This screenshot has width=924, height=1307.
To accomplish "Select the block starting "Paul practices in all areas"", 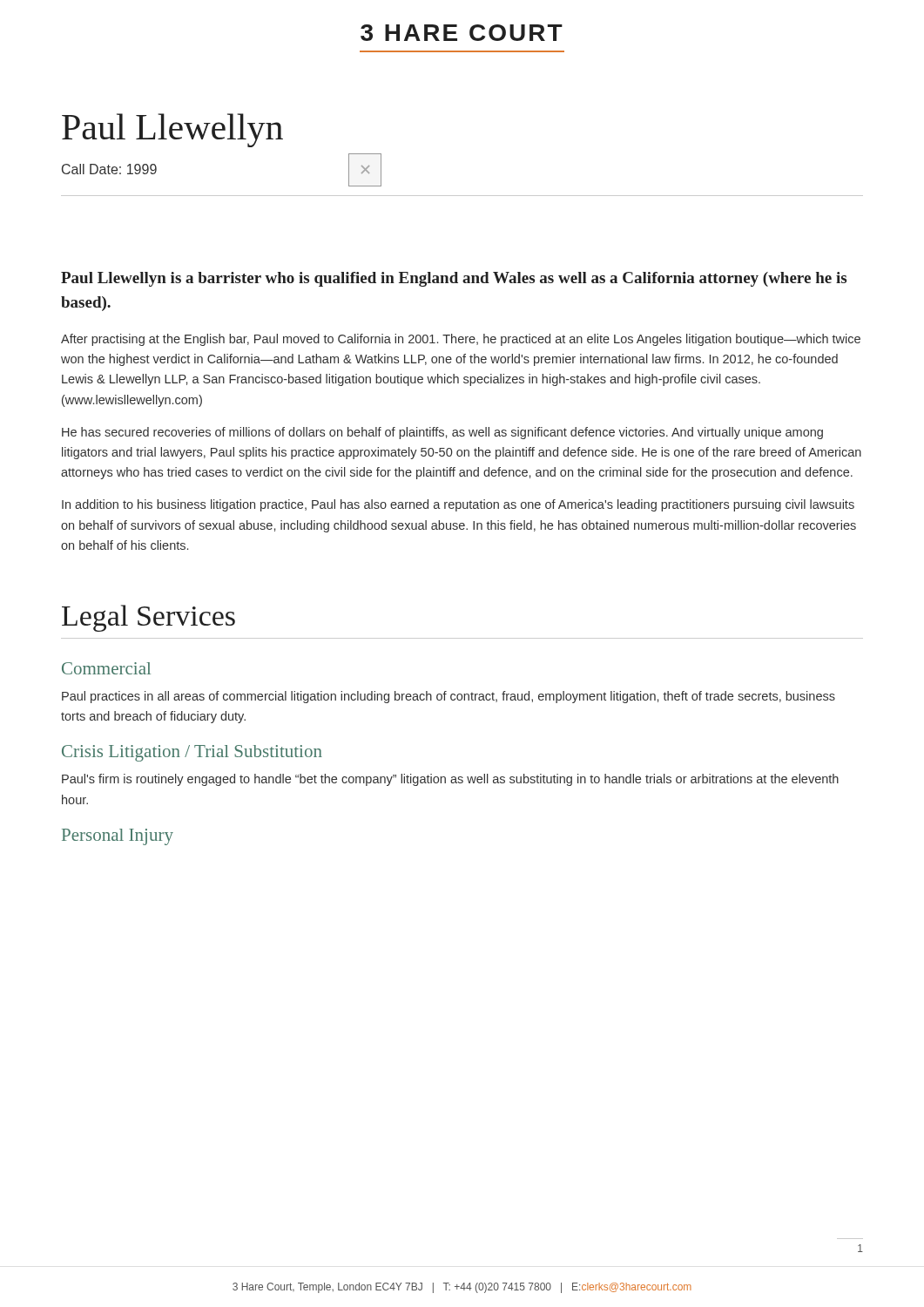I will (448, 706).
